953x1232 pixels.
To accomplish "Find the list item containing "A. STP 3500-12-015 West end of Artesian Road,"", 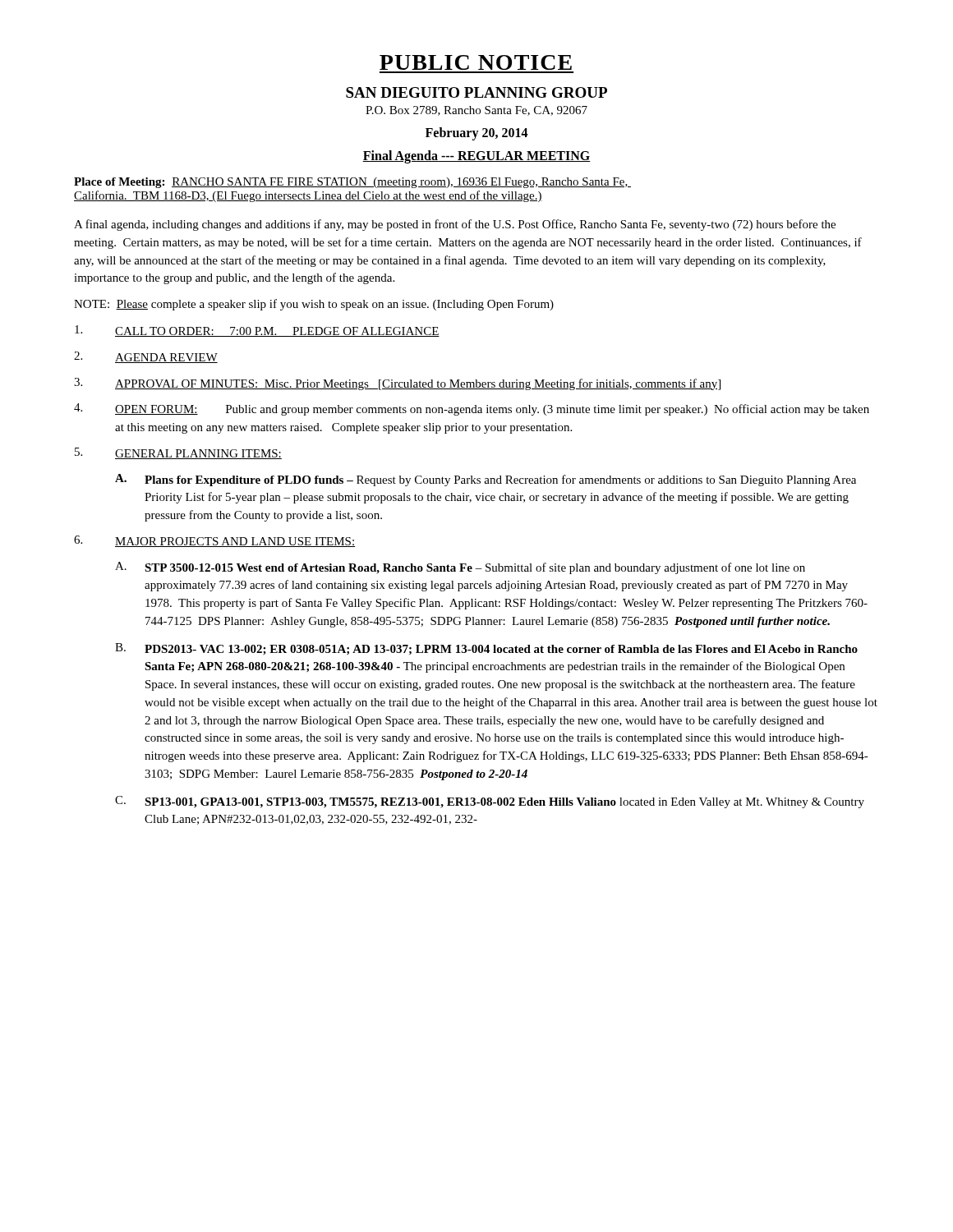I will pyautogui.click(x=497, y=595).
